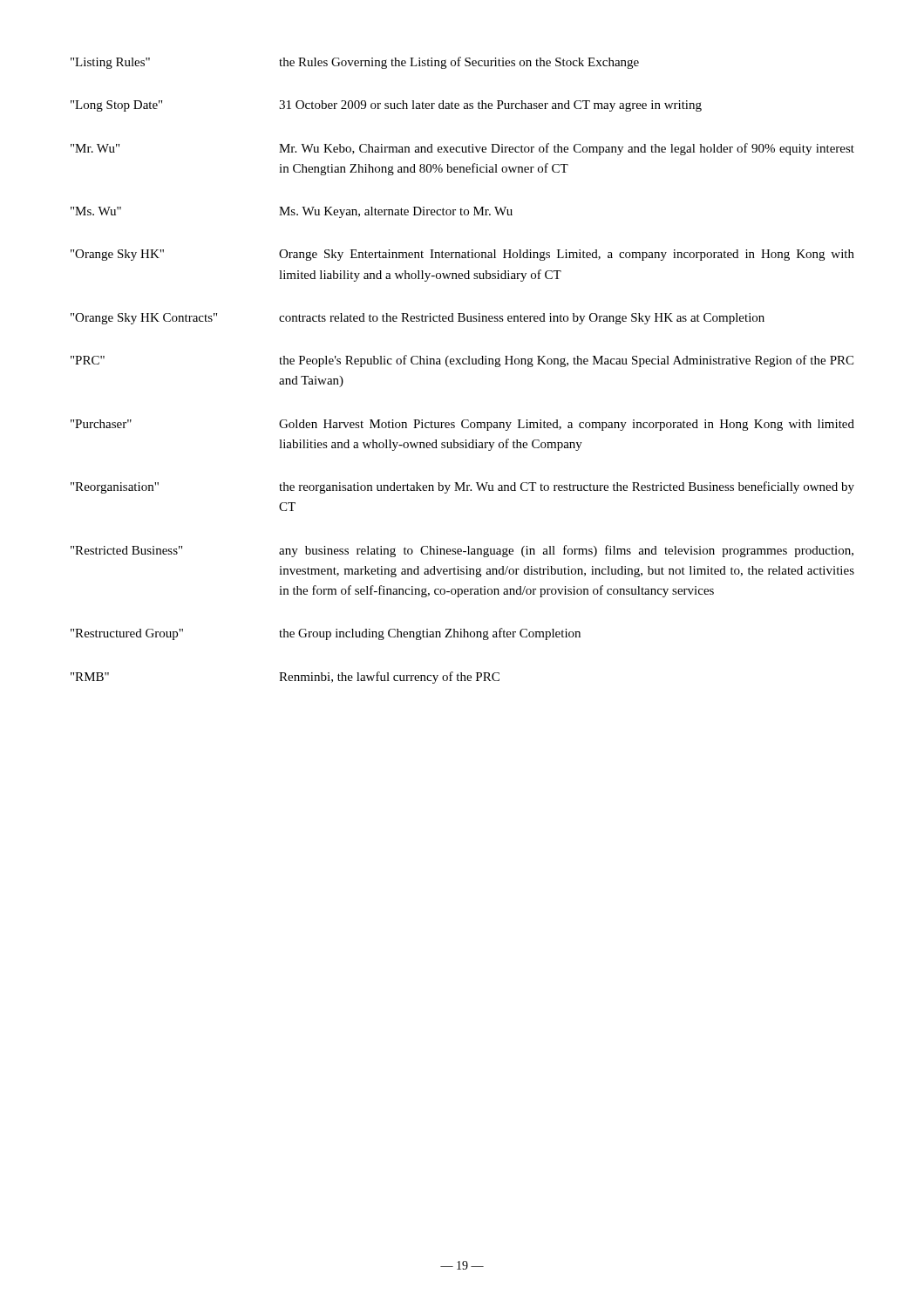Viewport: 924px width, 1308px height.
Task: Locate the element starting "Ms. Wu Keyan, alternate Director"
Action: (x=396, y=211)
